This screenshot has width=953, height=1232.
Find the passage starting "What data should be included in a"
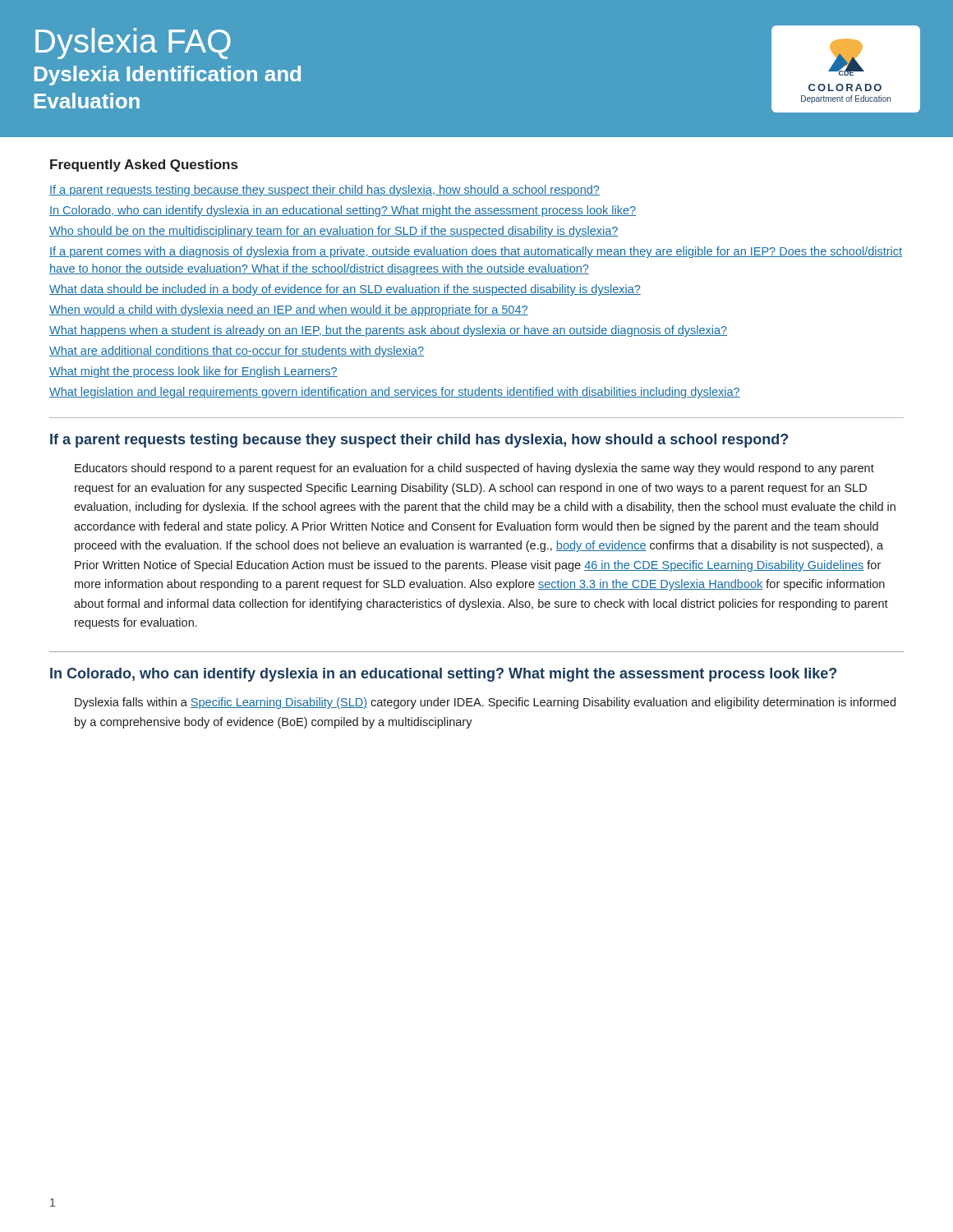[x=476, y=290]
